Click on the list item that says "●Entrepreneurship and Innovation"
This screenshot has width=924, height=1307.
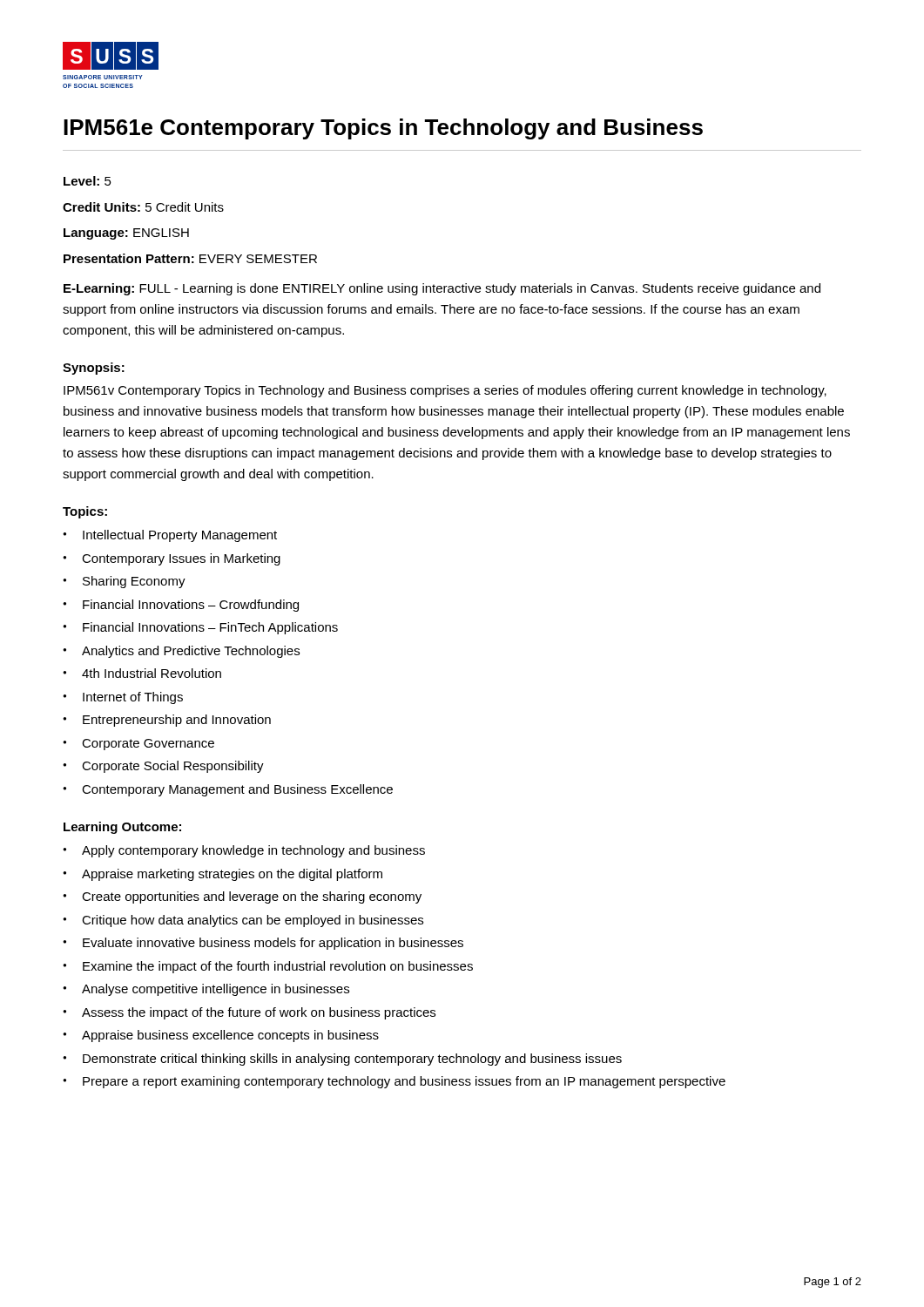pyautogui.click(x=167, y=721)
